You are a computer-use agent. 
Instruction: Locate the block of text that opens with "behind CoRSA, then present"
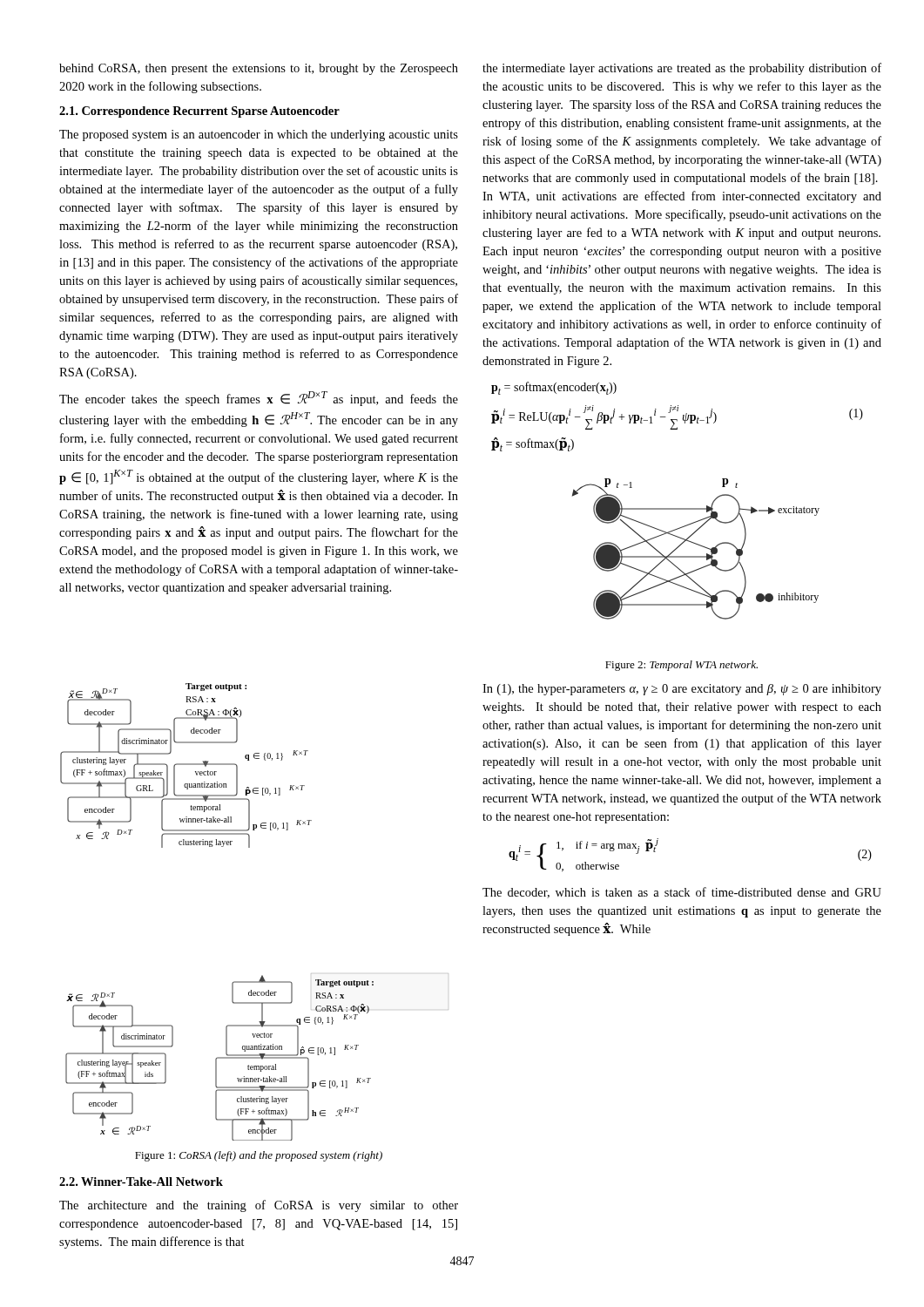[259, 78]
